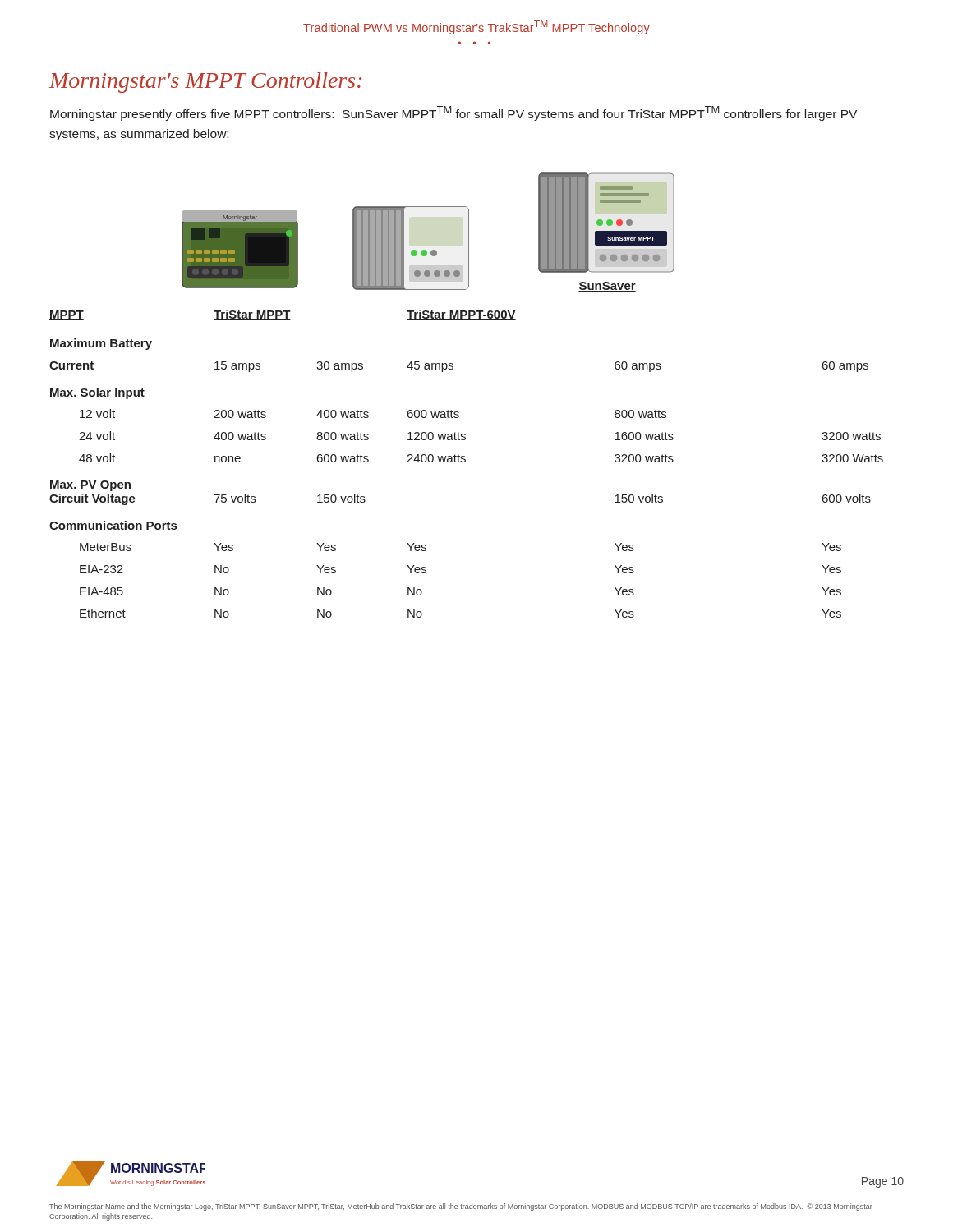The width and height of the screenshot is (953, 1232).
Task: Point to the block beginning "Morningstar presently offers five"
Action: pyautogui.click(x=453, y=122)
